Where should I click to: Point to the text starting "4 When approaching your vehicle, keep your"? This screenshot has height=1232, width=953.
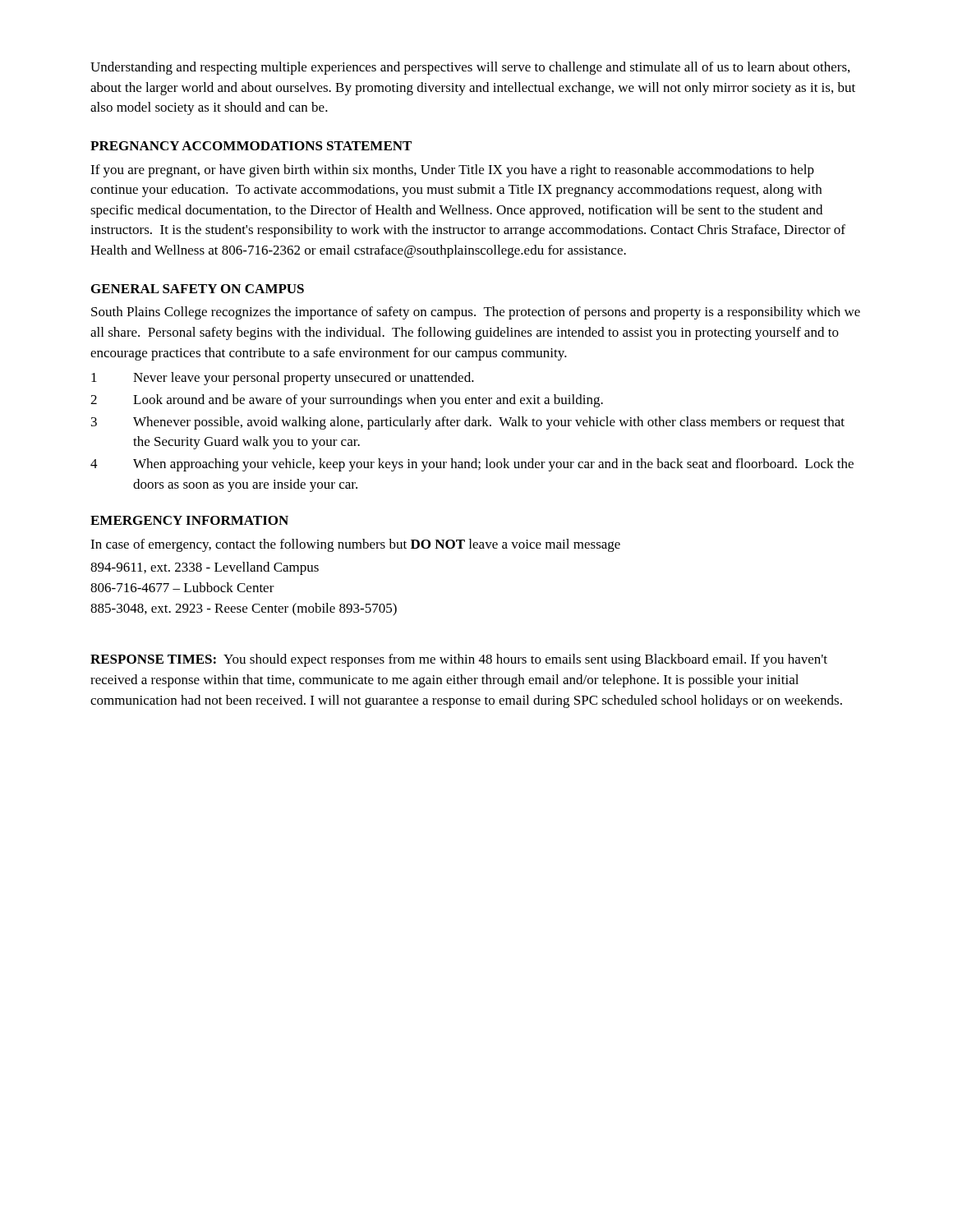tap(476, 474)
